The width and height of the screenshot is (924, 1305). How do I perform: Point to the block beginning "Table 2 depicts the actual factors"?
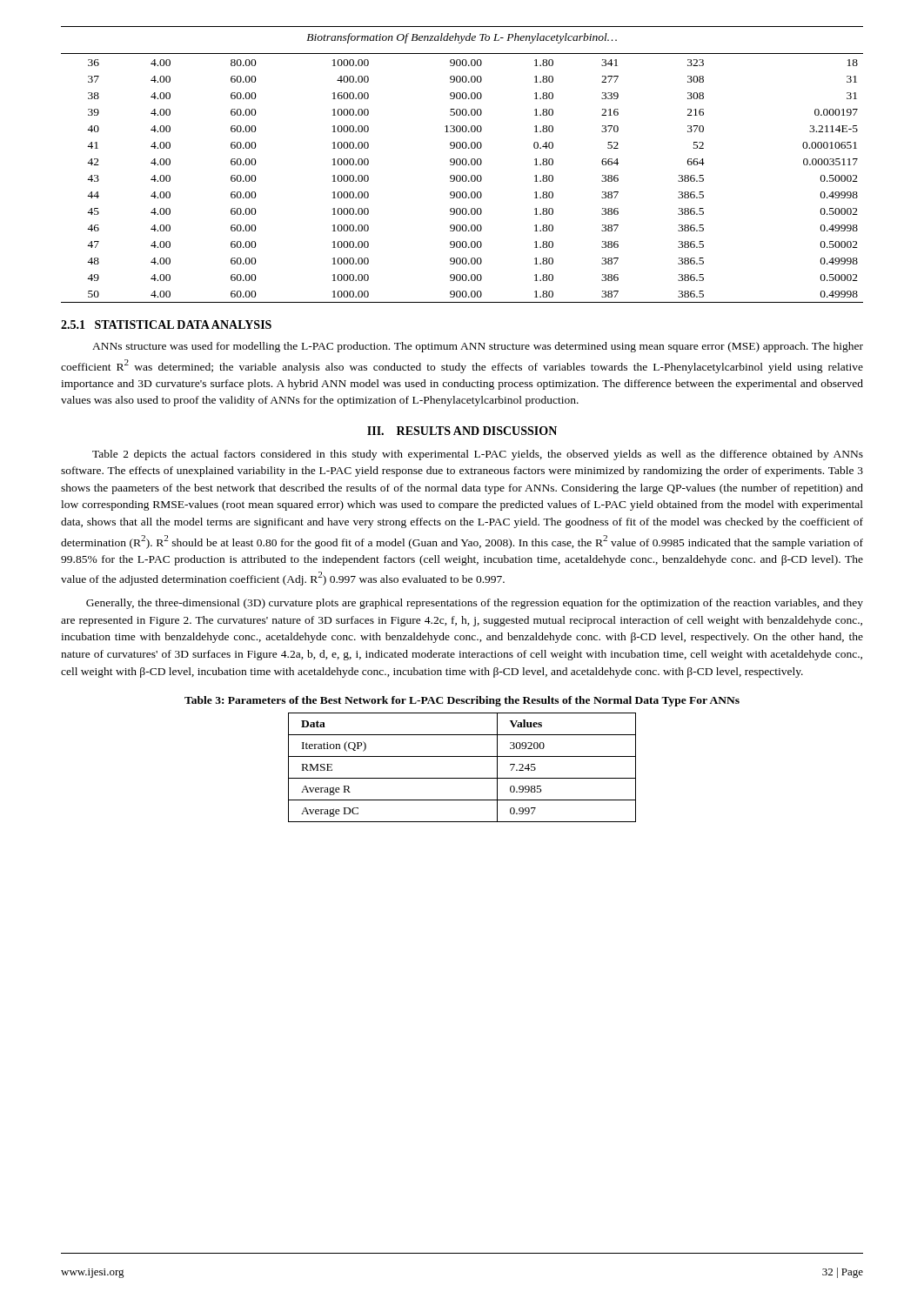point(462,516)
